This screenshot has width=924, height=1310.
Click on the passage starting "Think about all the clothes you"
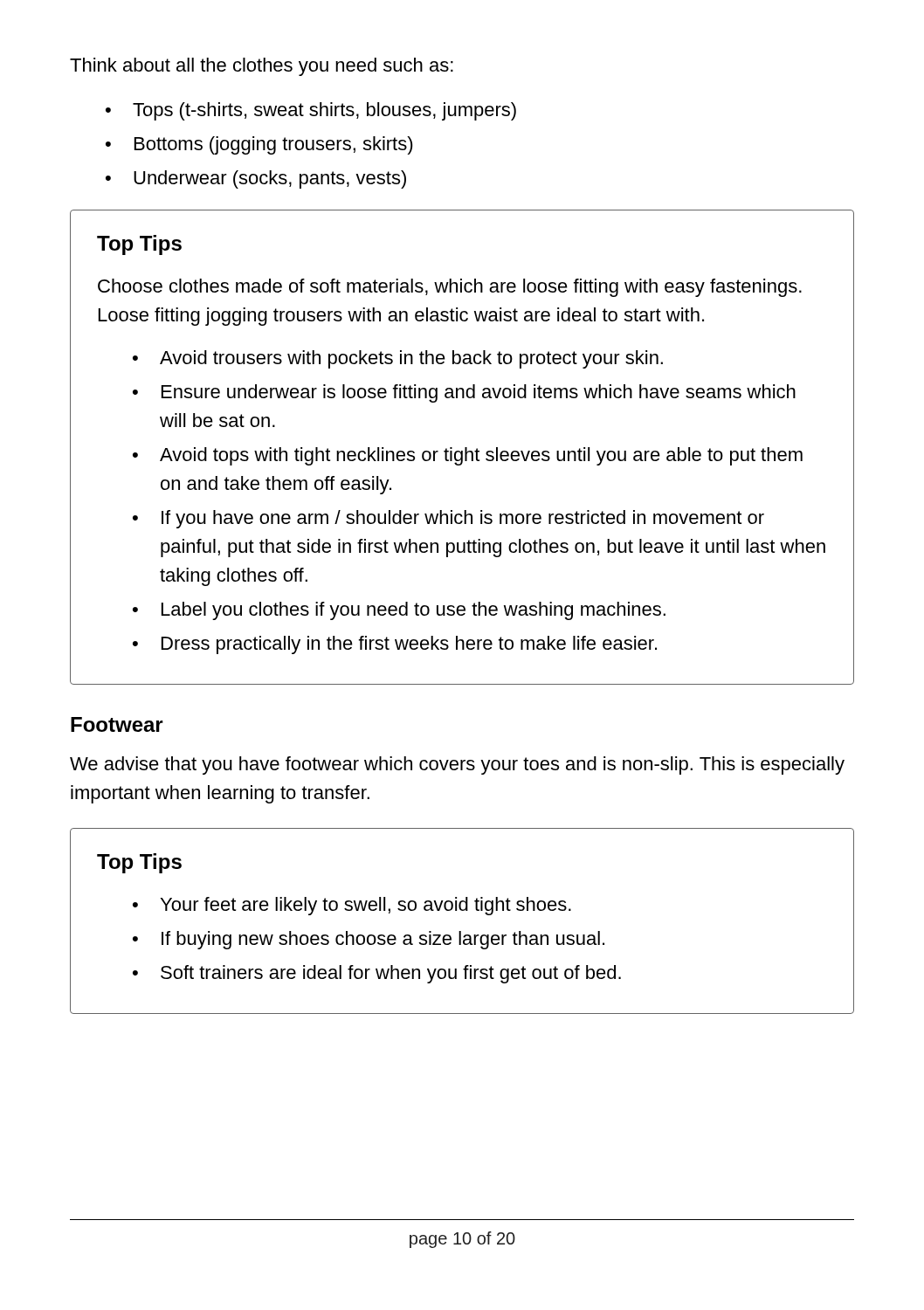point(262,65)
